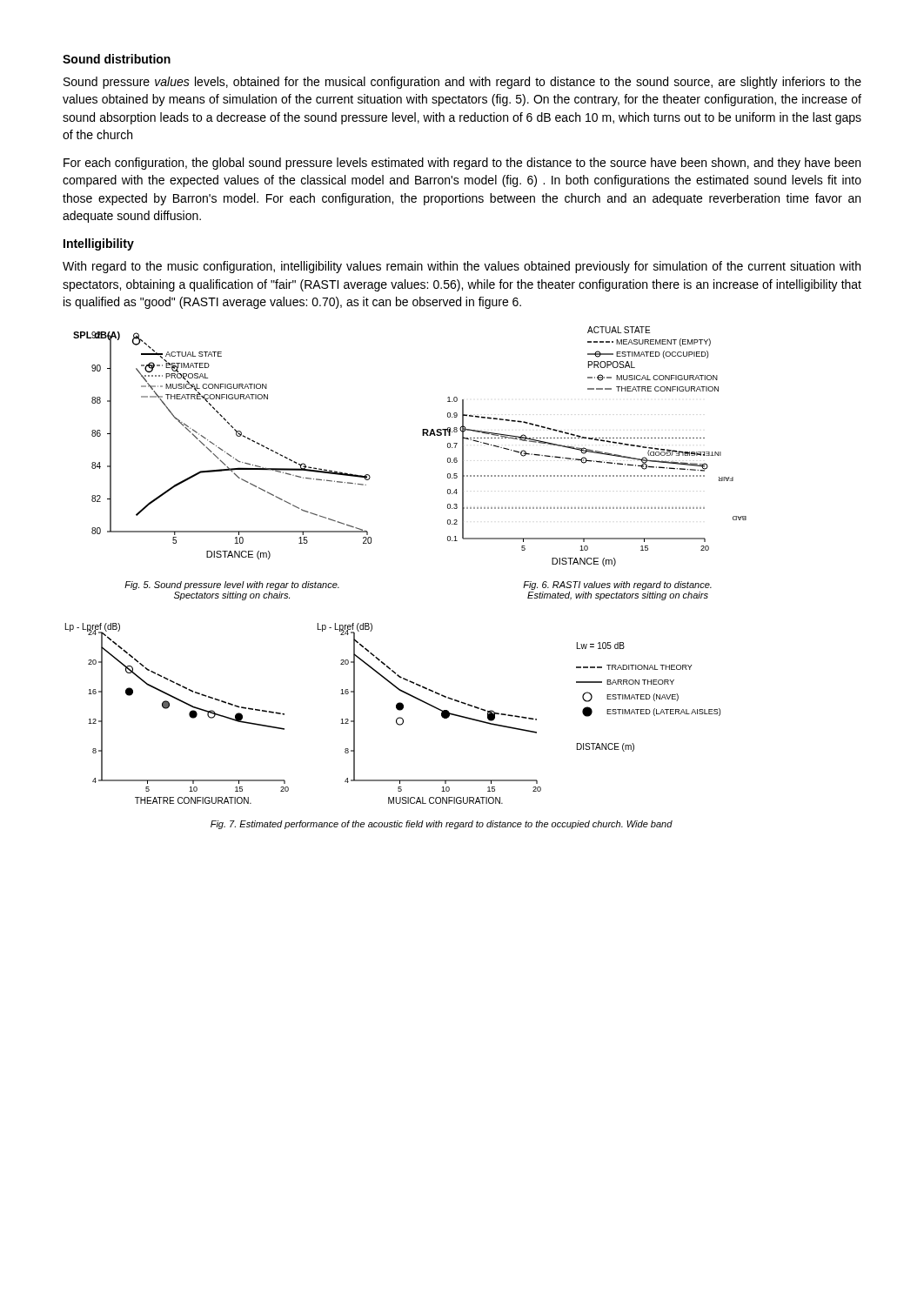Screen dimensions: 1305x924
Task: Find the region starting "With regard to the"
Action: tap(462, 284)
